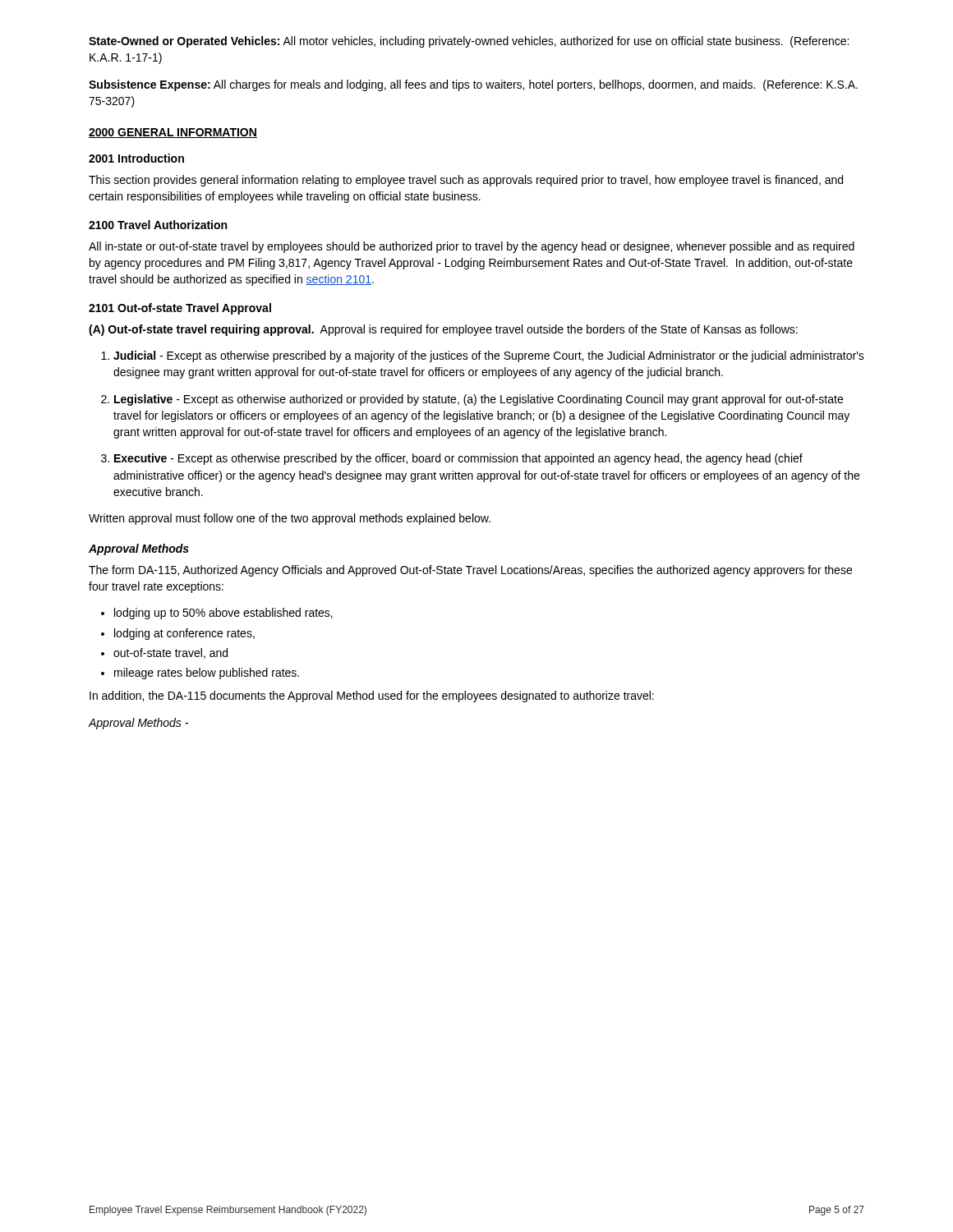Locate the section header with the text "2001 Introduction"
The height and width of the screenshot is (1232, 953).
[x=137, y=159]
